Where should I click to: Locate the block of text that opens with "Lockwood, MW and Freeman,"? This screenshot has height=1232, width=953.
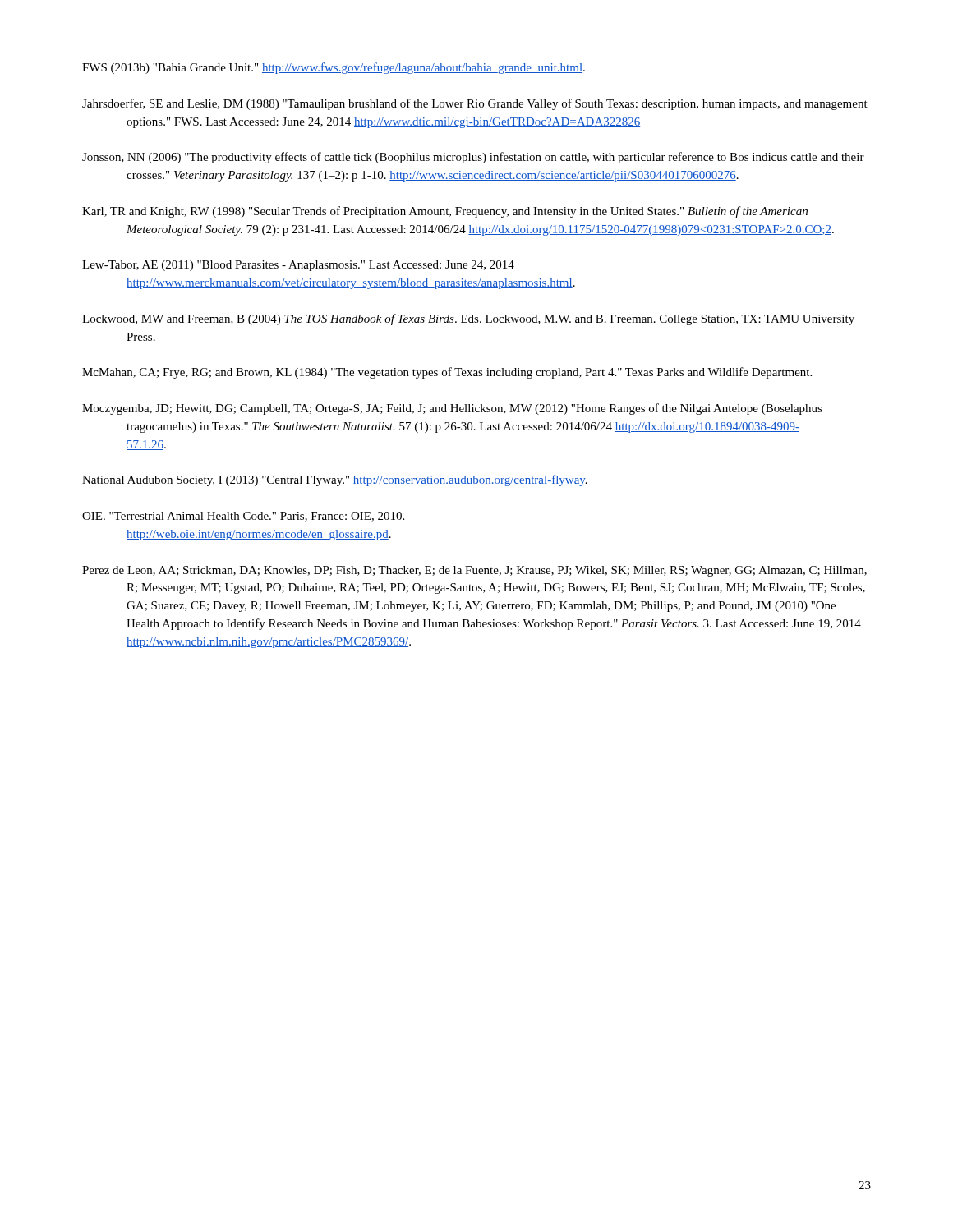point(468,327)
